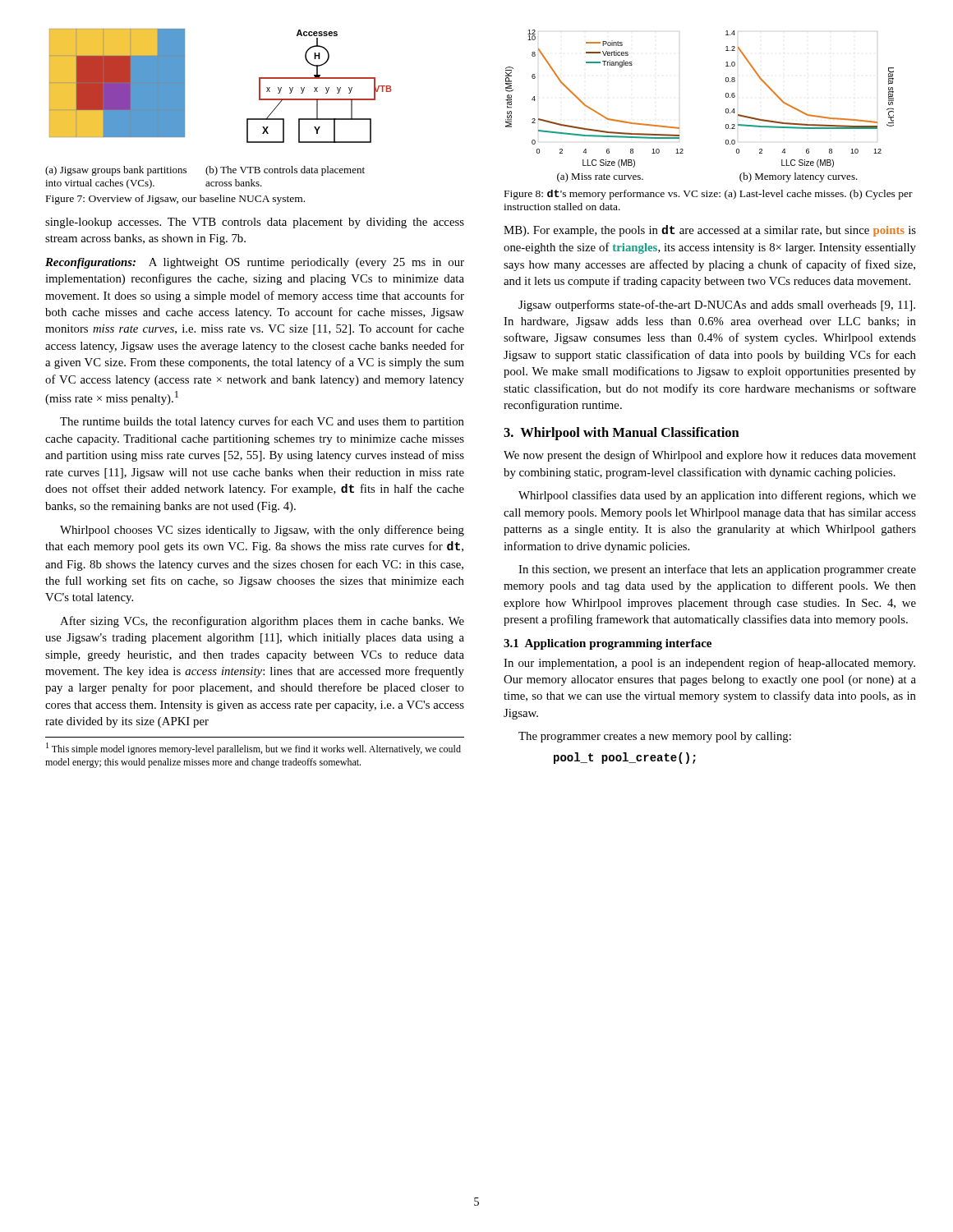
Task: Where does it say "pool_t pool_create();"?
Action: click(625, 758)
